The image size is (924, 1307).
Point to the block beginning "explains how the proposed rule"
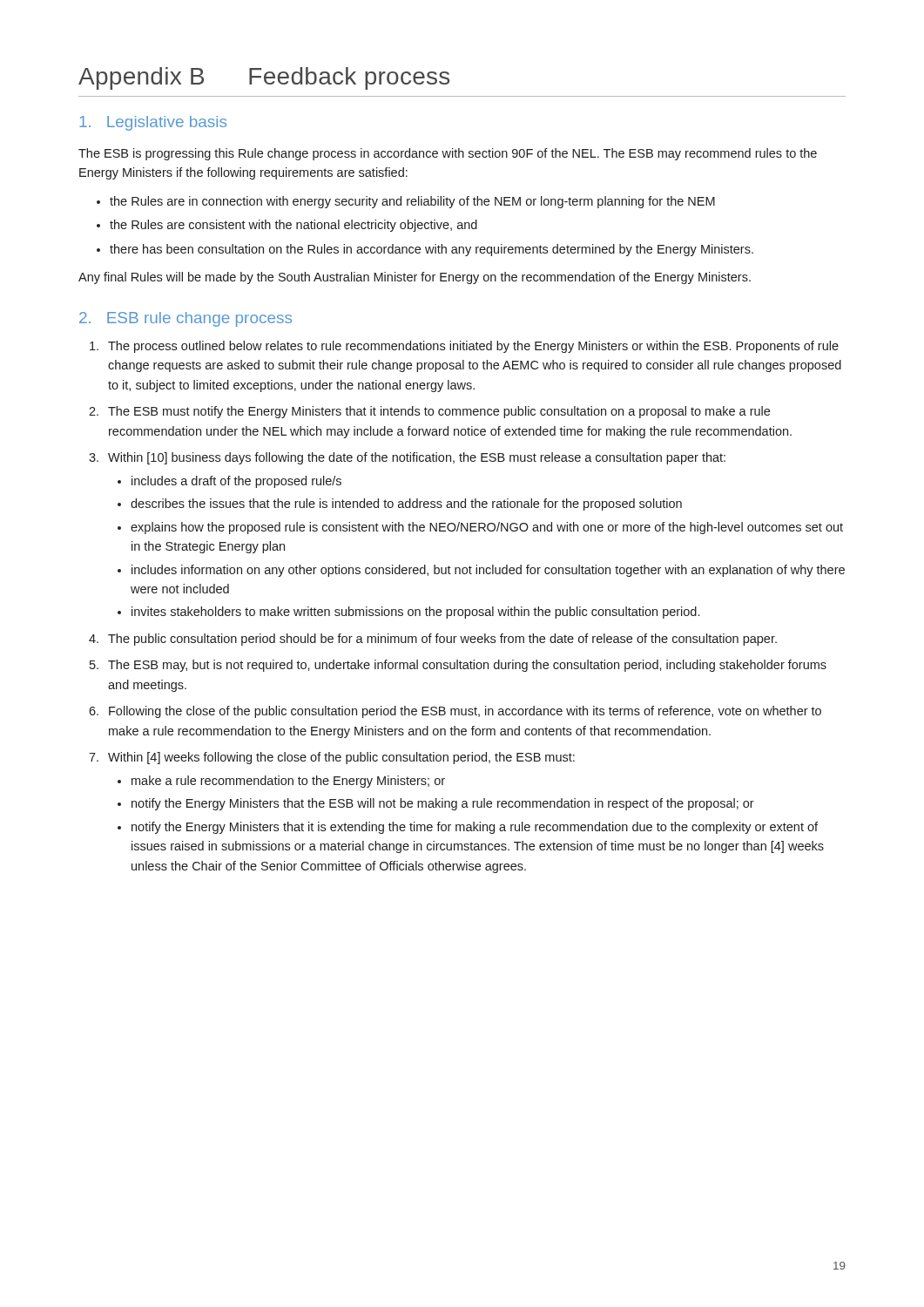click(x=487, y=537)
